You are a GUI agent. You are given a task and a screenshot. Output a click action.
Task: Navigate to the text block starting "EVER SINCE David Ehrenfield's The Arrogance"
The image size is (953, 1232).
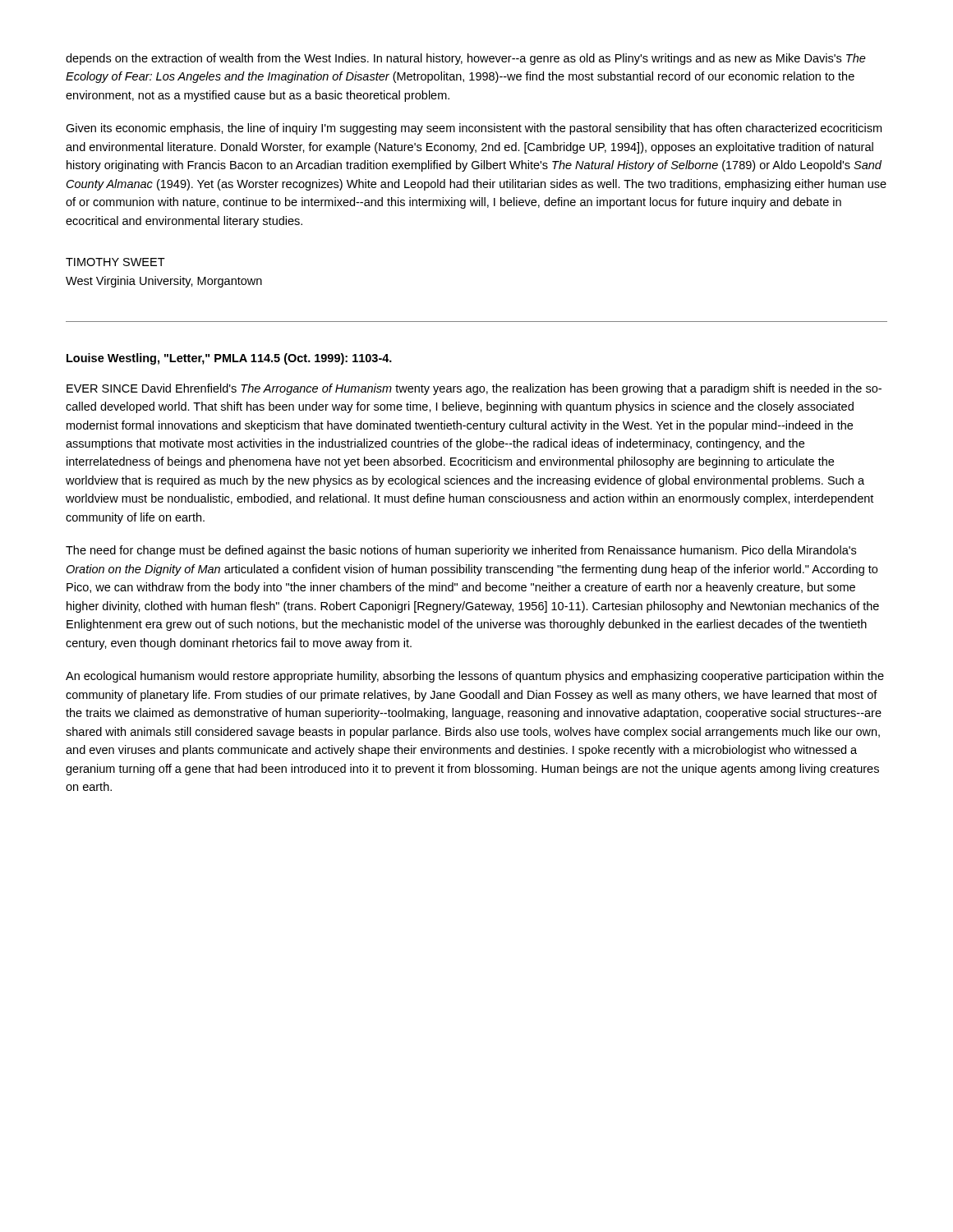tap(474, 453)
